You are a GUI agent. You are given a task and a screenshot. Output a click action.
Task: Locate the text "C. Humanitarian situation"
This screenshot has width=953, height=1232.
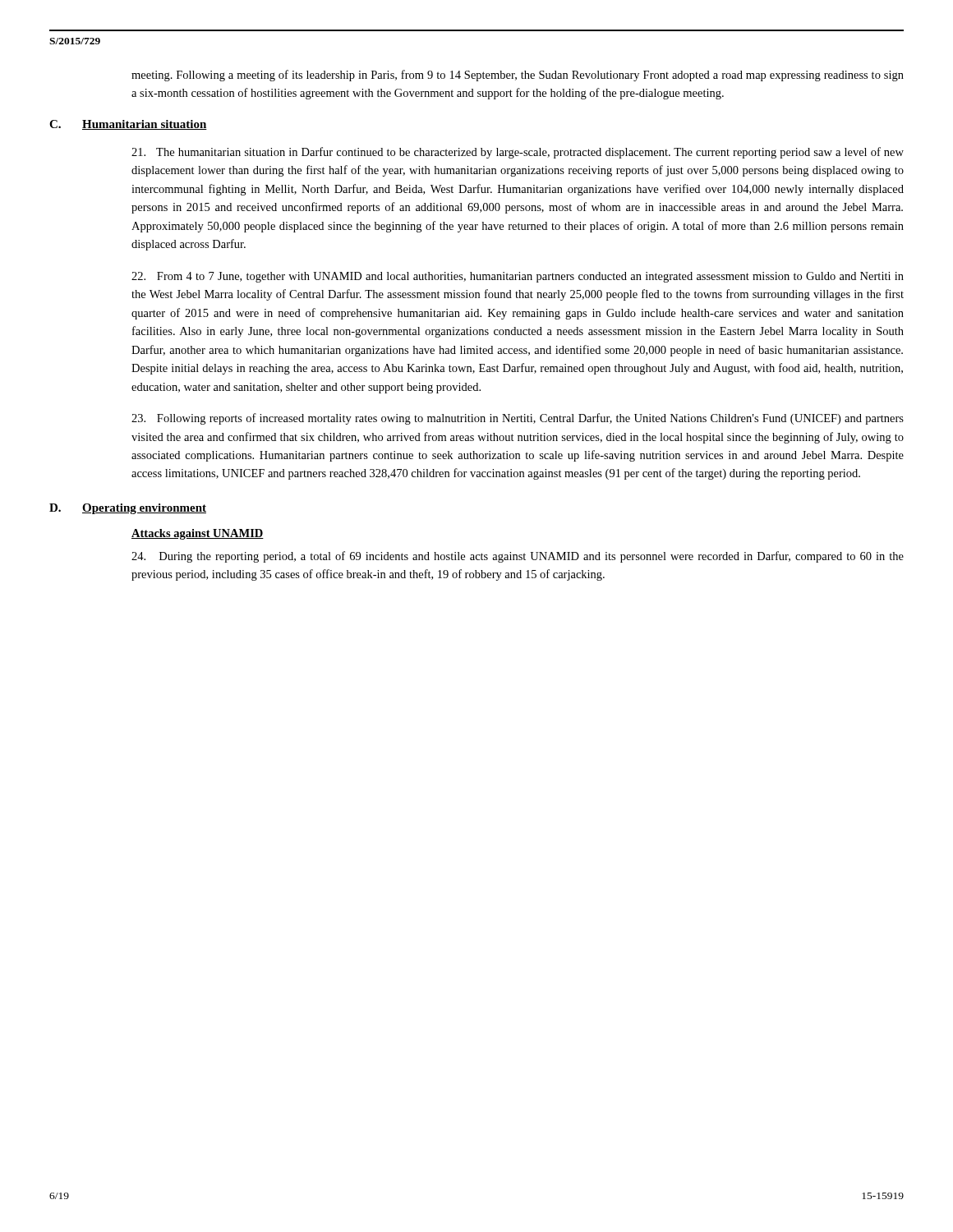point(128,124)
